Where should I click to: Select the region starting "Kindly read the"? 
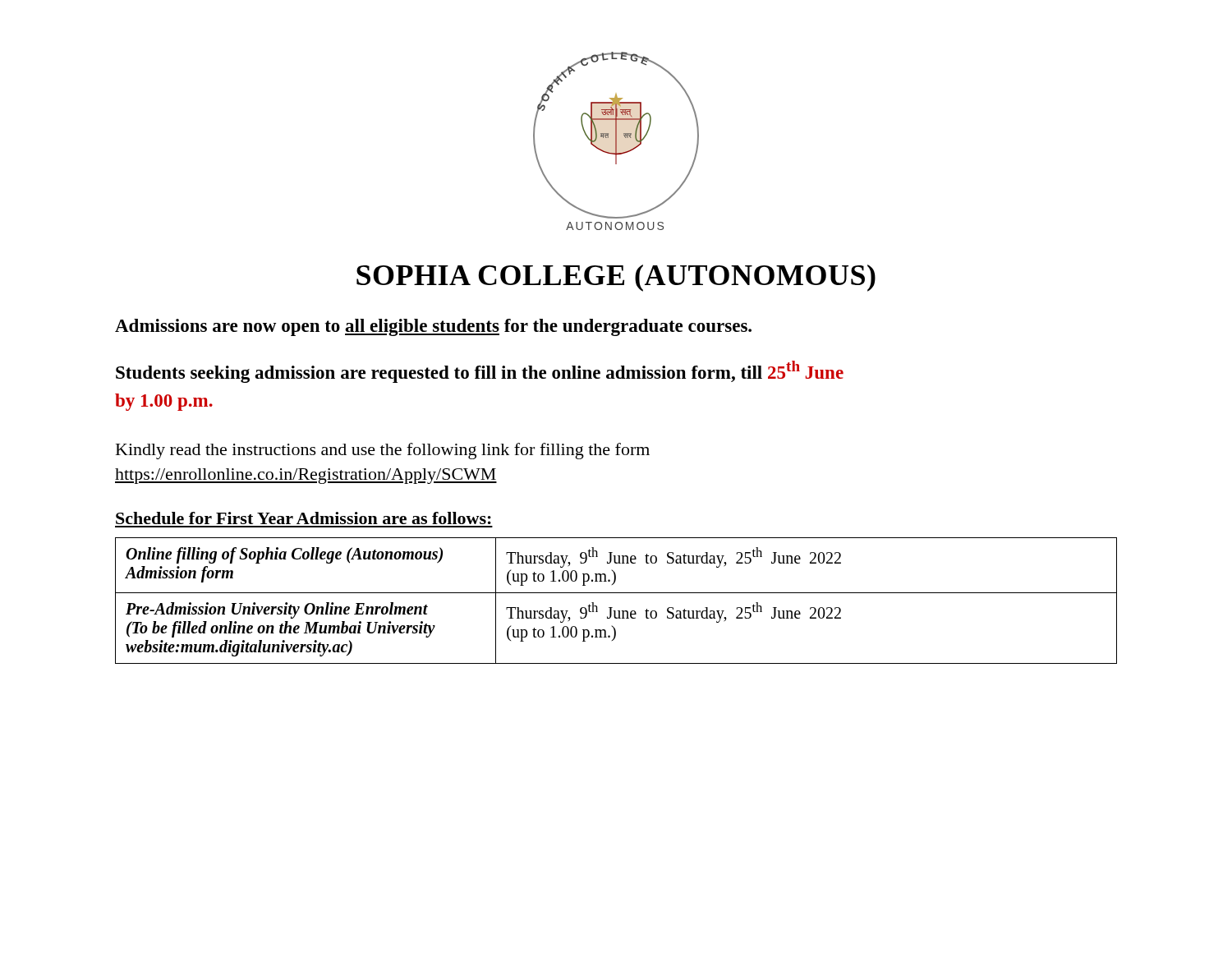(x=382, y=449)
